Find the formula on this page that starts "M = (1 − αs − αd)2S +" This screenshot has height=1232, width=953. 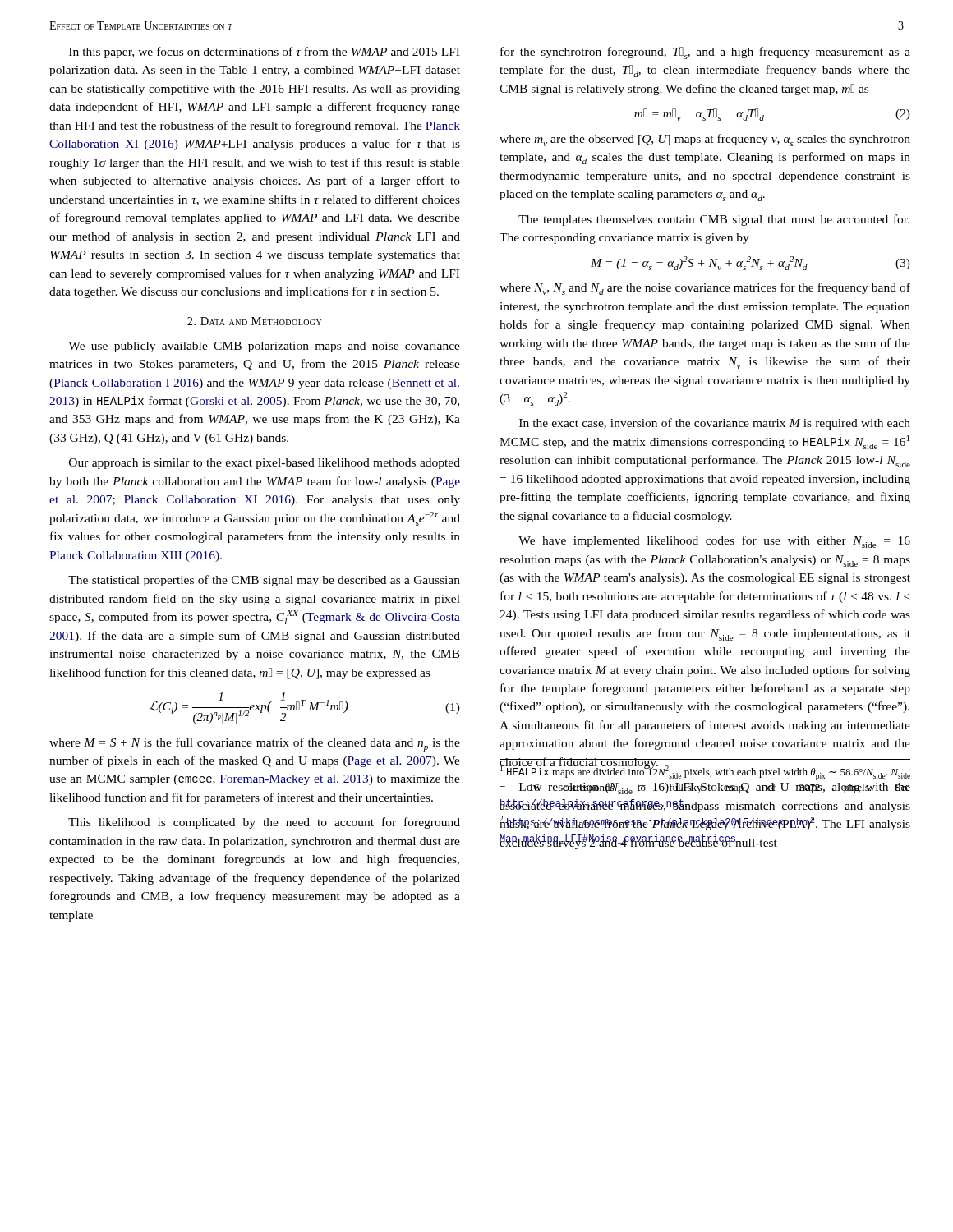[x=705, y=263]
